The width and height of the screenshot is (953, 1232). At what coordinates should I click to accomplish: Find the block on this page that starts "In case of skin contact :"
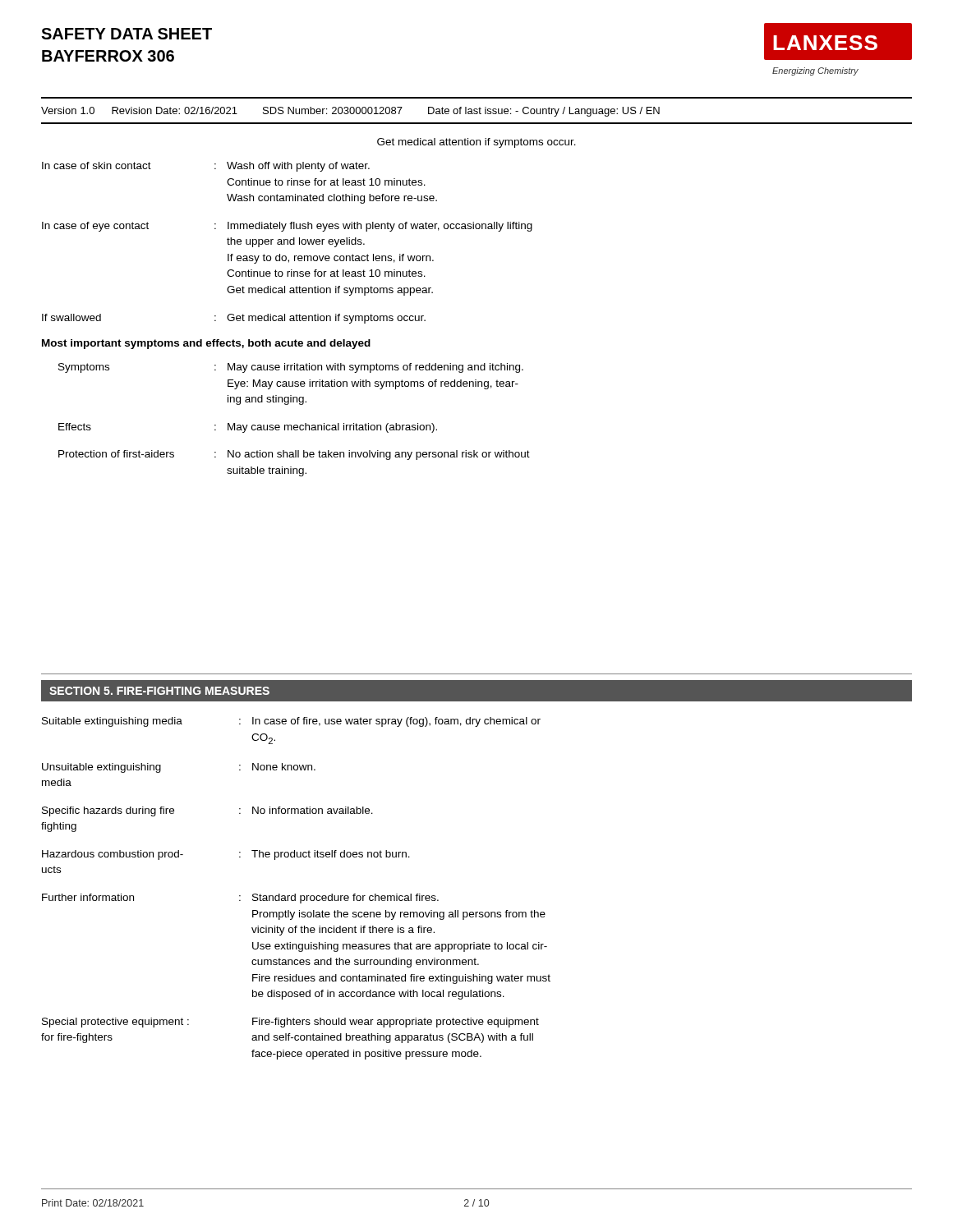(239, 183)
